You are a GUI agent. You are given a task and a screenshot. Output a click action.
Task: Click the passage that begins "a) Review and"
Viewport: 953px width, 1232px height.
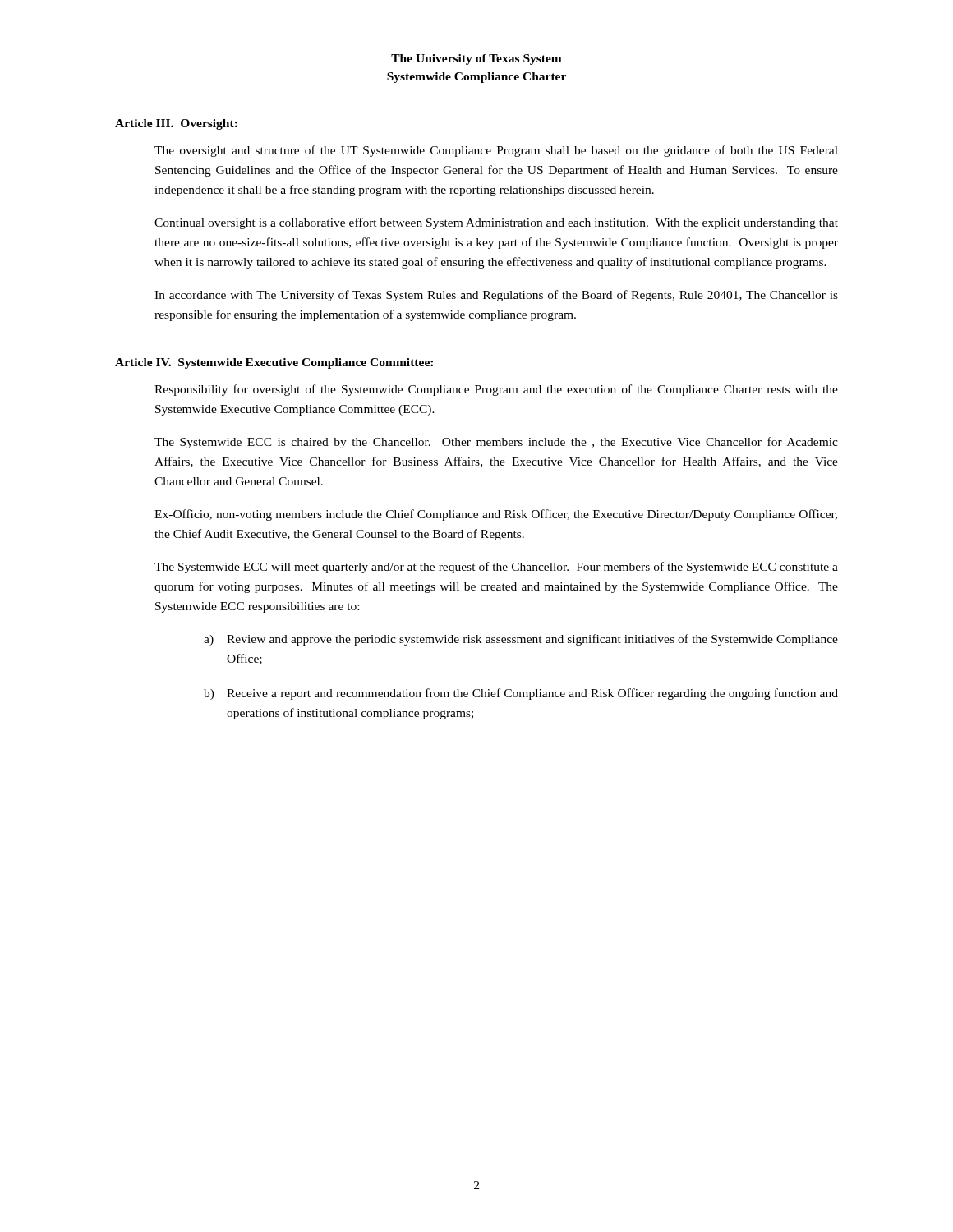pos(521,649)
